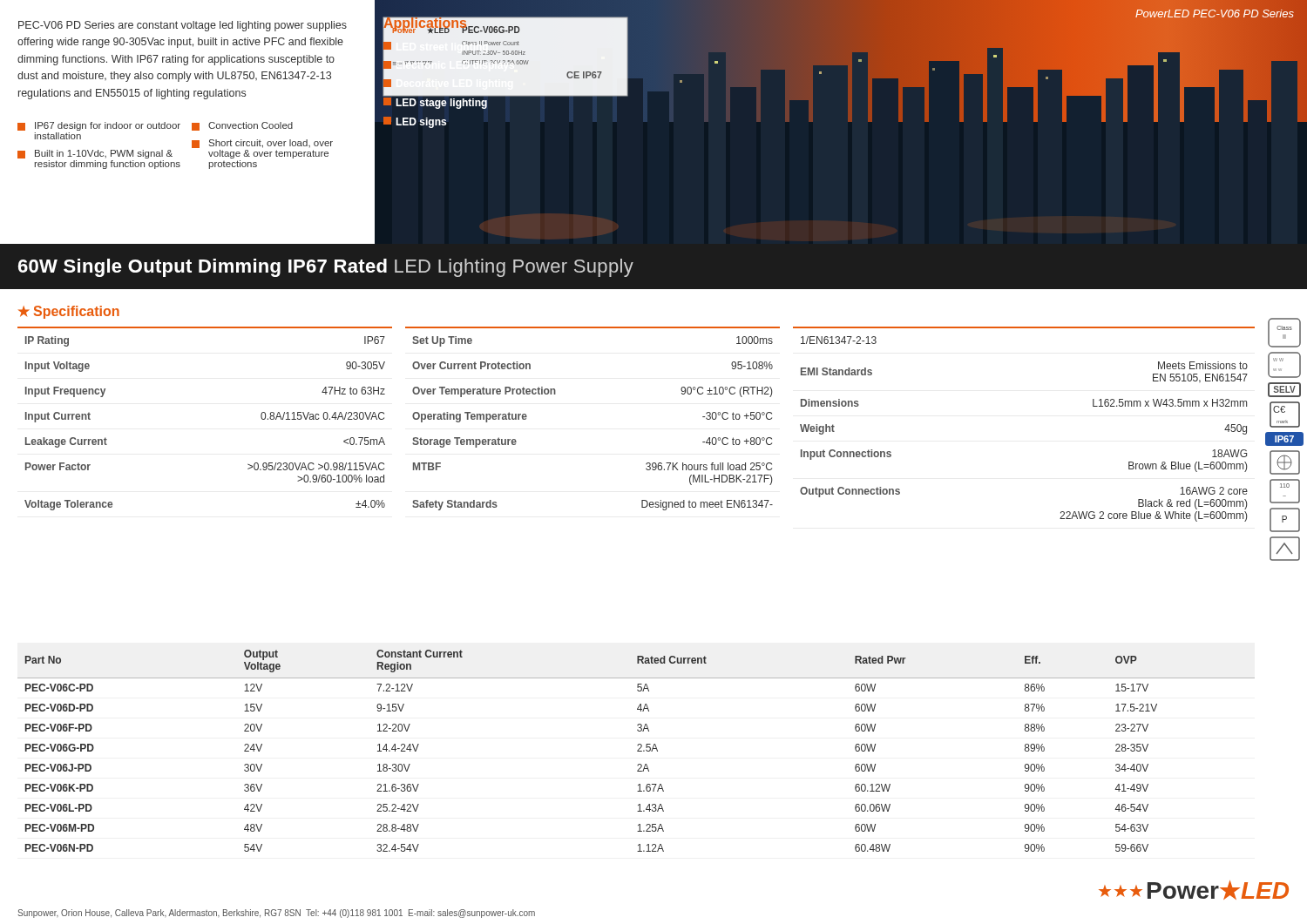Locate the passage starting "Built in 1-10Vdc, PWM signal & resistor dimming"

[x=100, y=158]
